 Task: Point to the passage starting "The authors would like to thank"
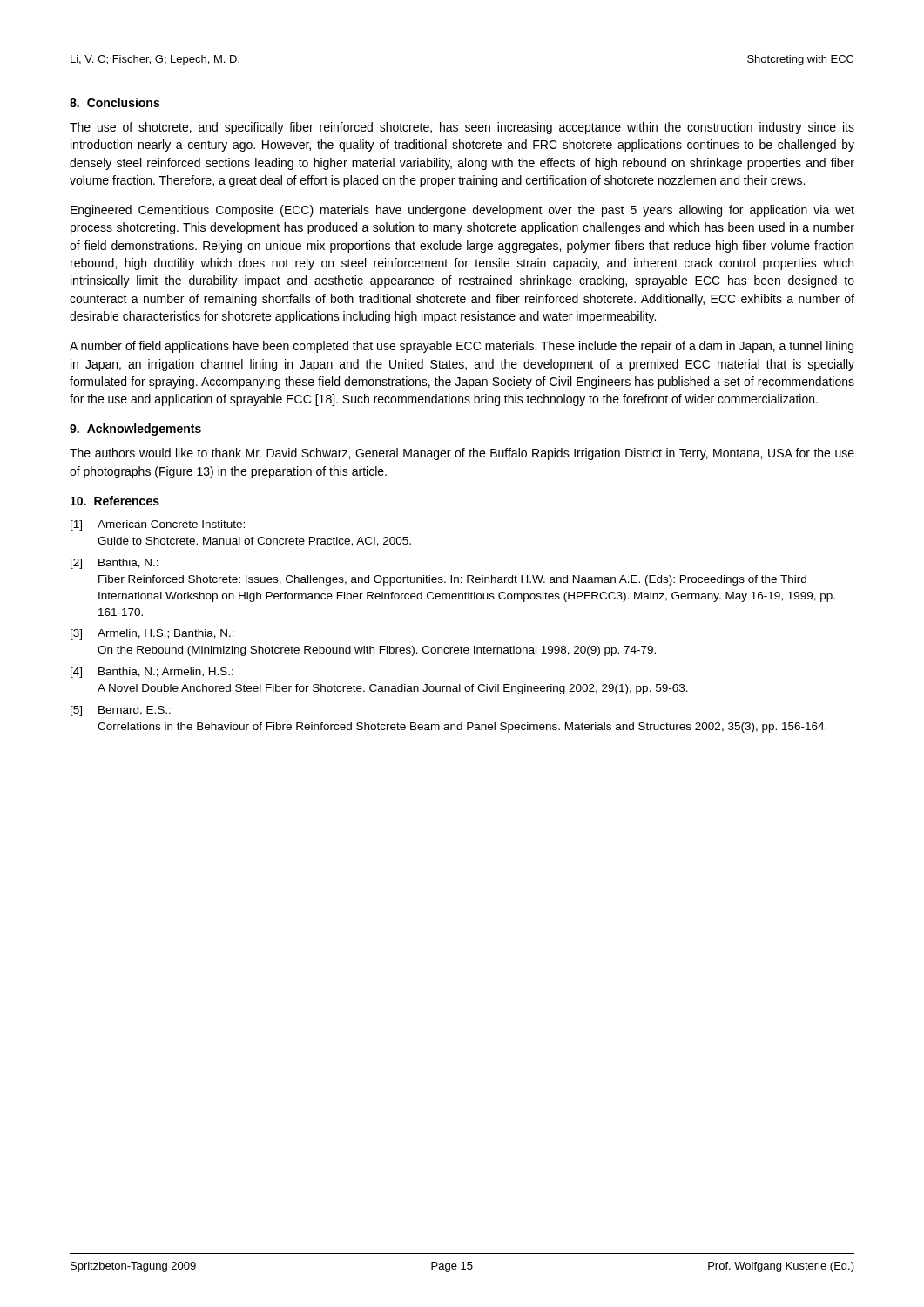coord(462,462)
